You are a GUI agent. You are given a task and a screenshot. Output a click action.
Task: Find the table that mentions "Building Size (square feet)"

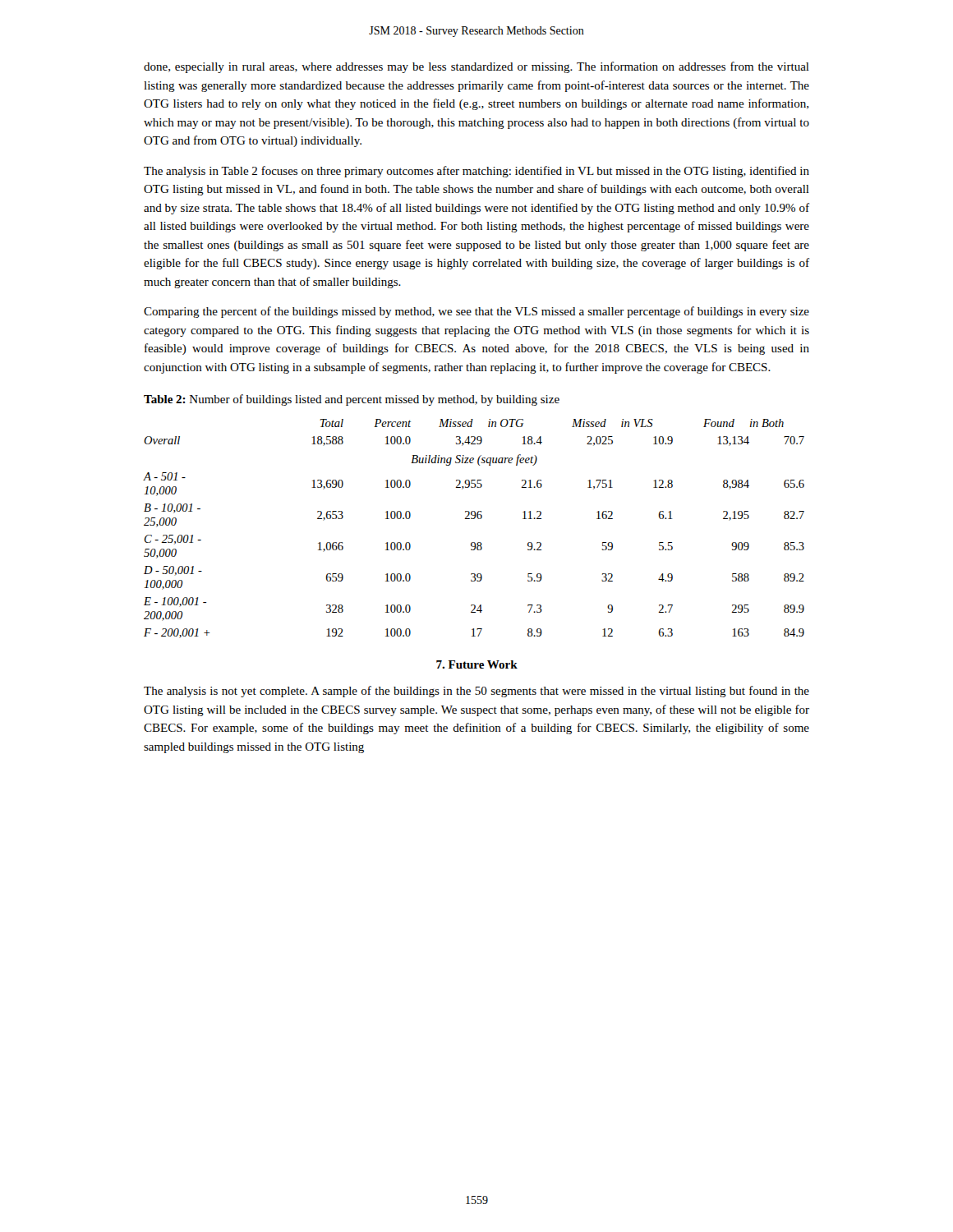coord(476,528)
